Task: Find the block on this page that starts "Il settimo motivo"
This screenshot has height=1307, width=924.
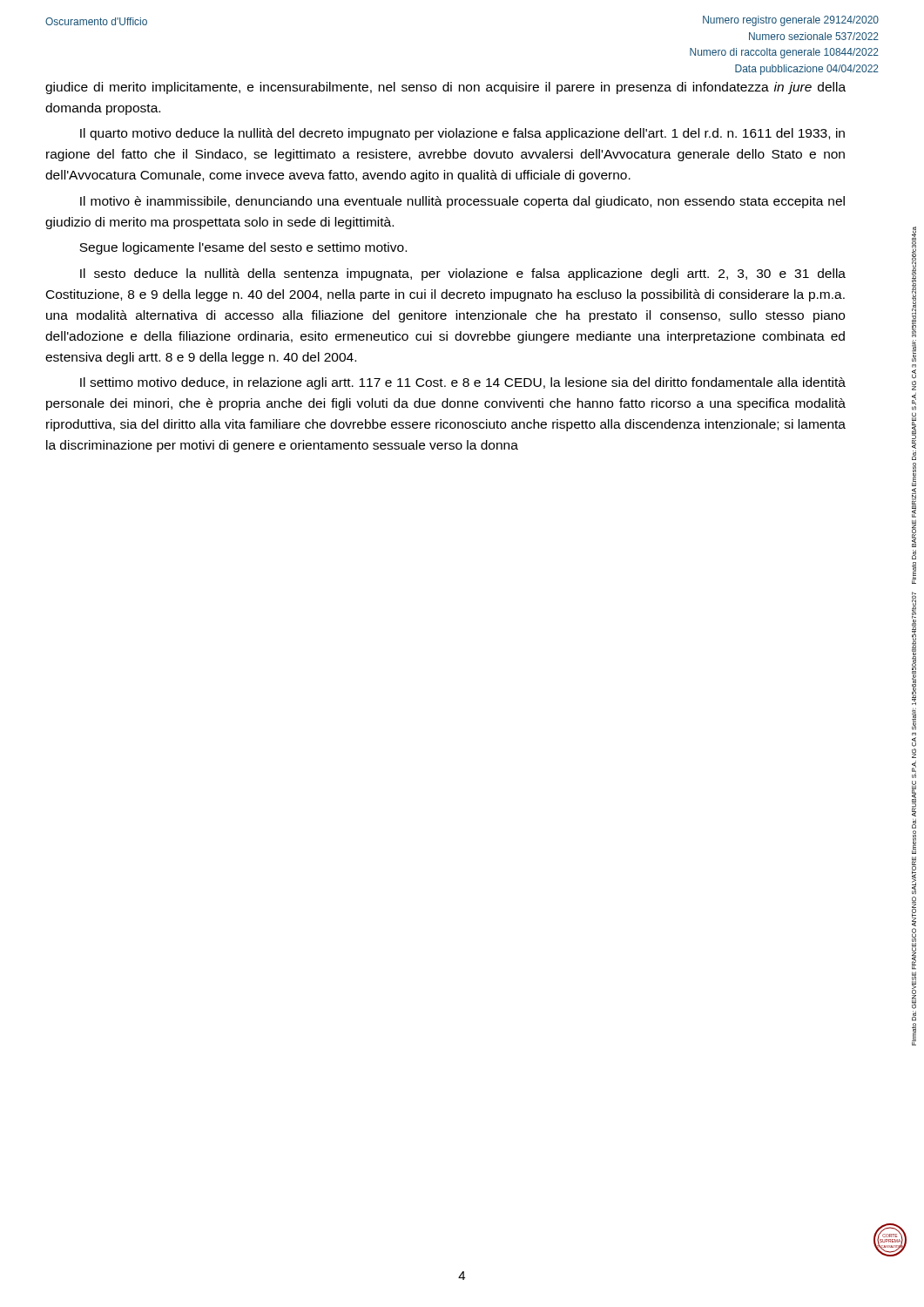Action: (x=445, y=414)
